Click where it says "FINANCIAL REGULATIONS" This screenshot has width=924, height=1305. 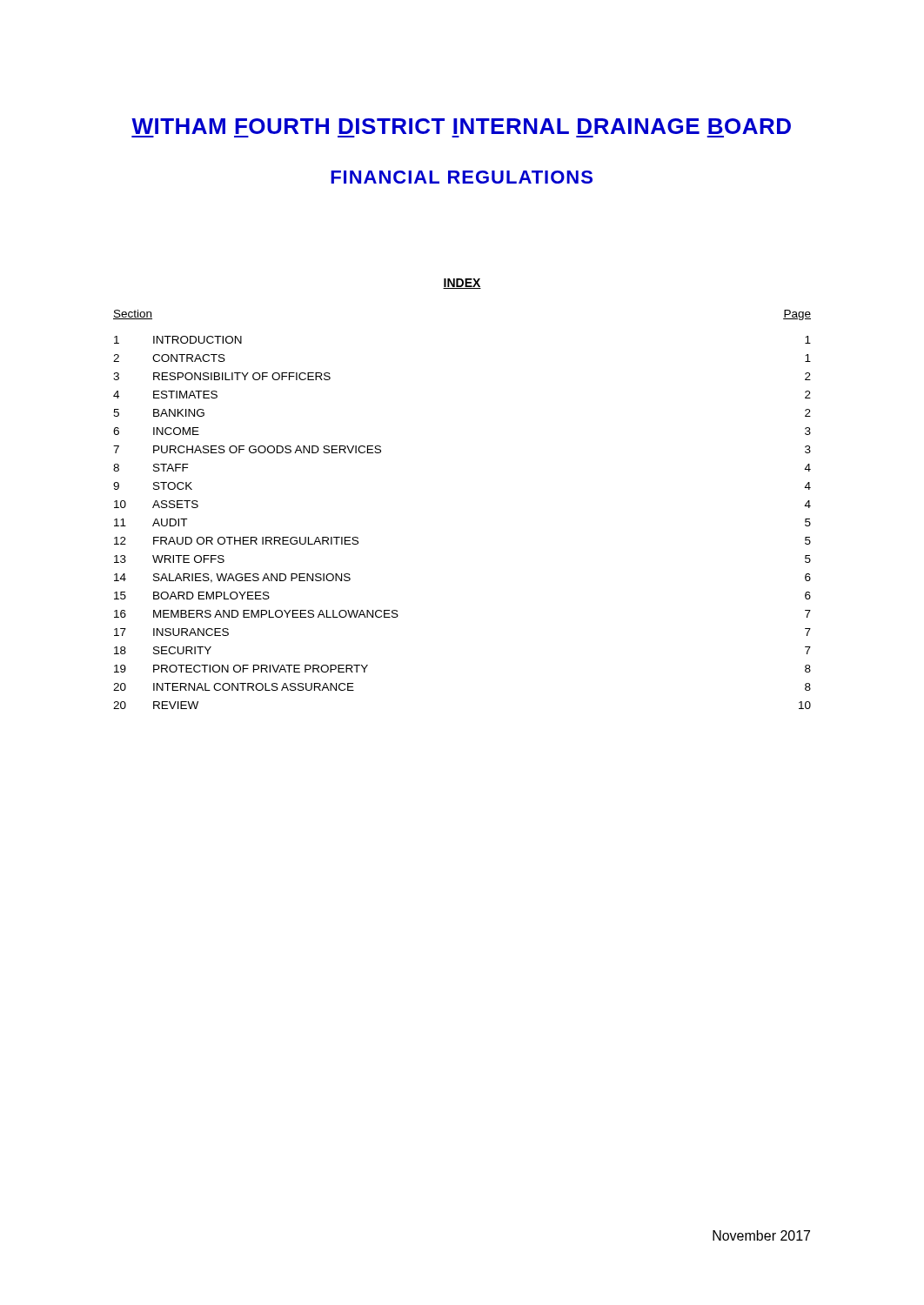(x=462, y=177)
